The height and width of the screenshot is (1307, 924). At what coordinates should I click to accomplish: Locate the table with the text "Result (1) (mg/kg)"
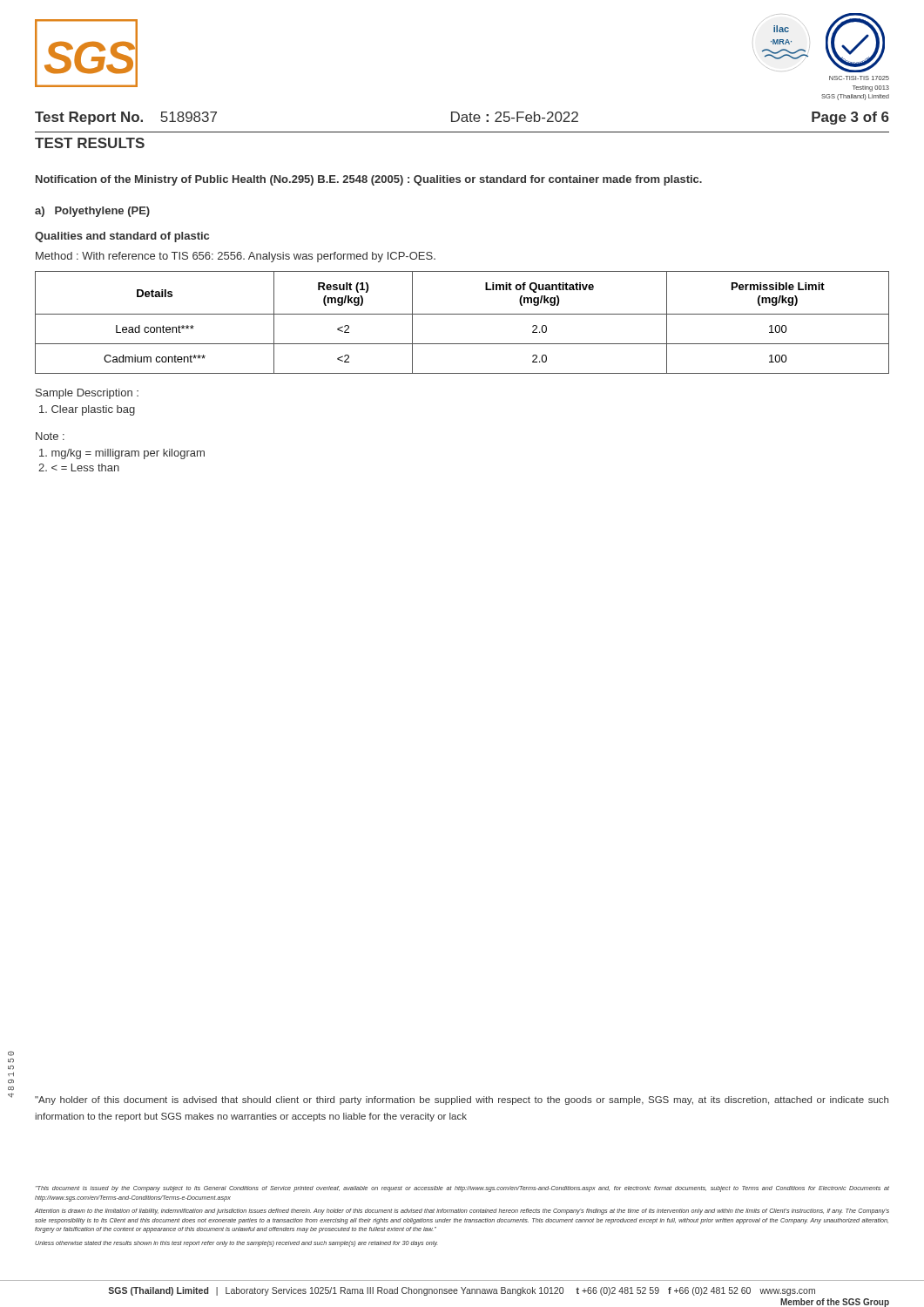pos(462,323)
